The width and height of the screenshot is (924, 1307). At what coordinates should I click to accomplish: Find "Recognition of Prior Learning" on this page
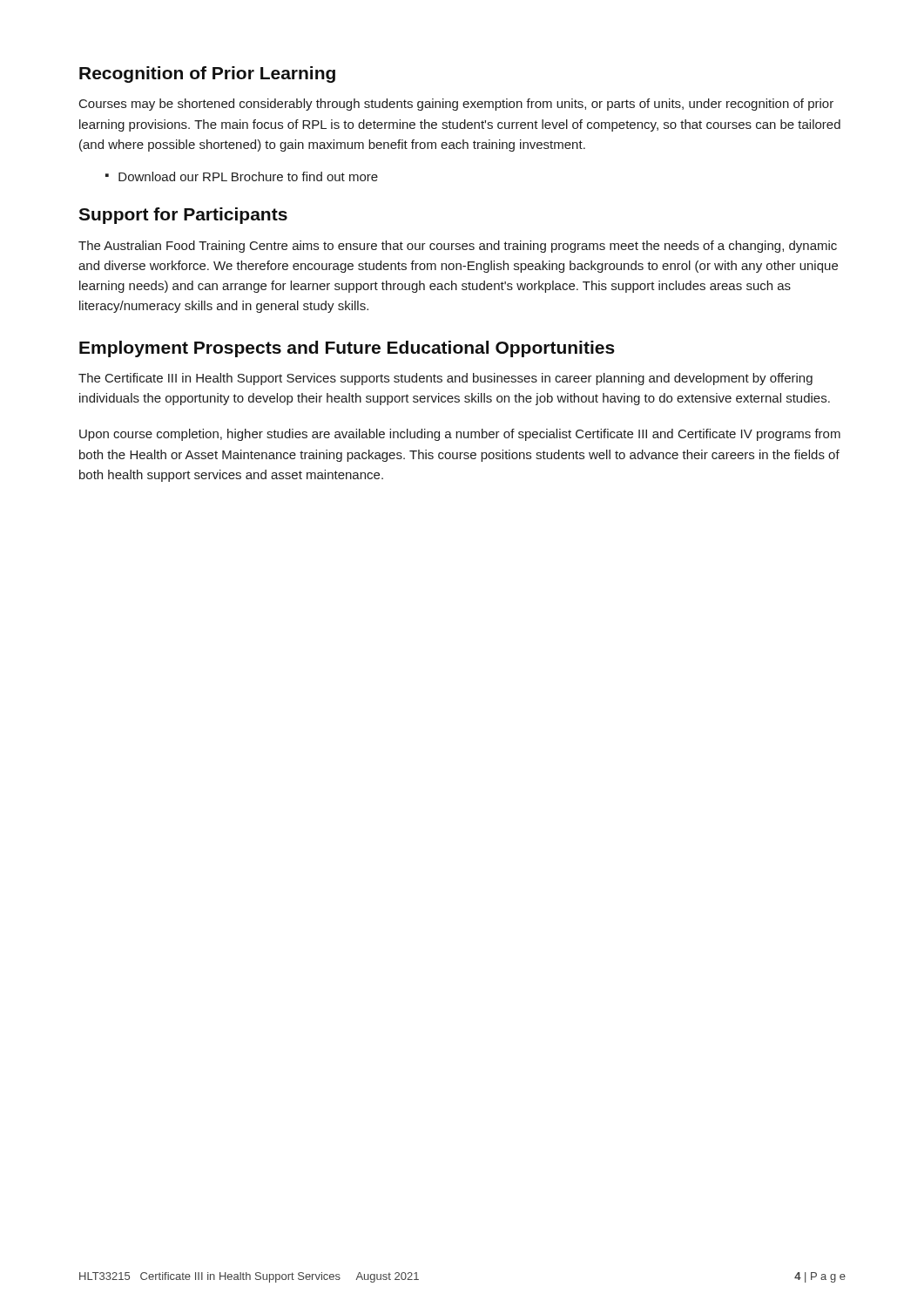click(207, 73)
